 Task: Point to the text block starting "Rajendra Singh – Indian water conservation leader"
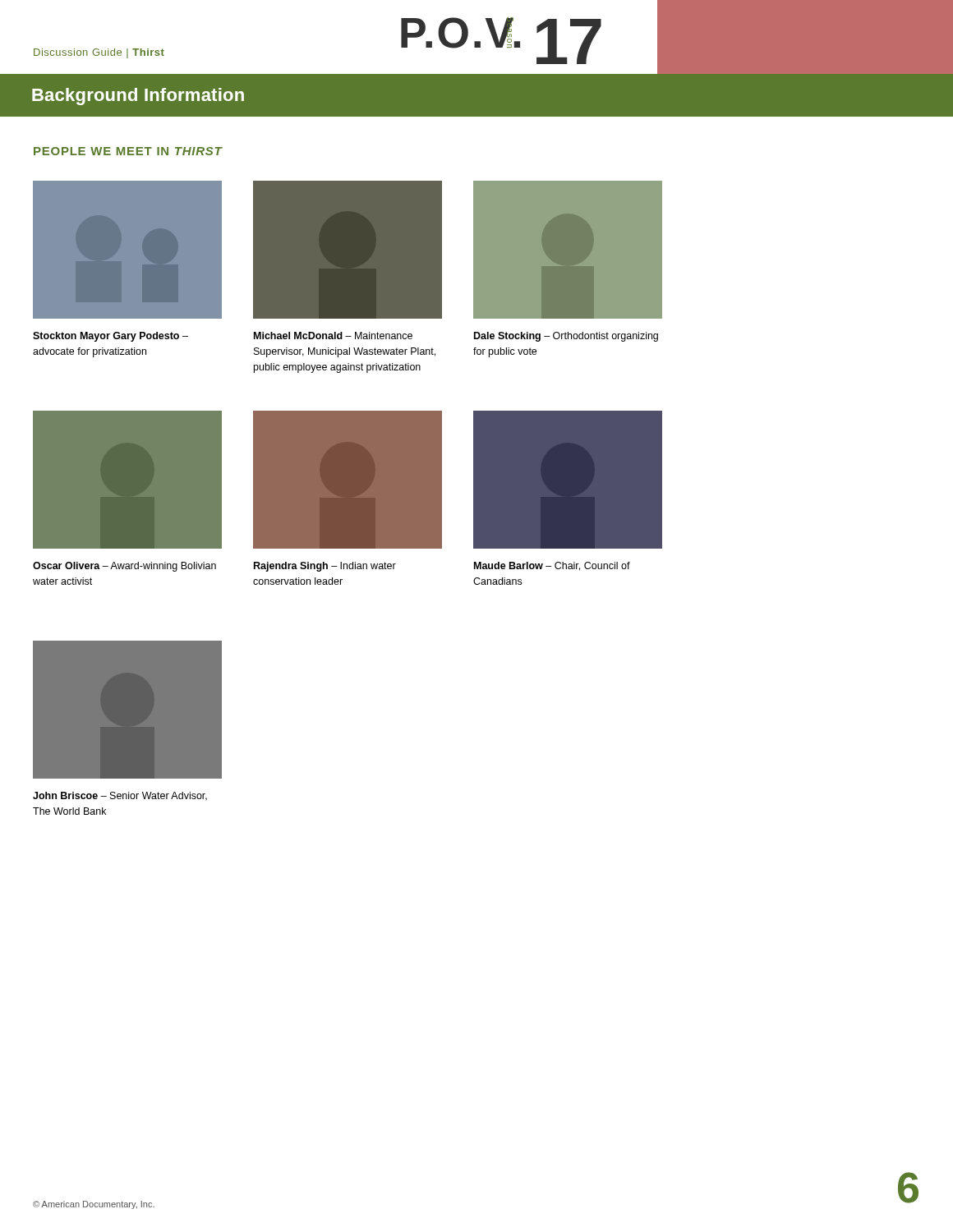tap(324, 574)
